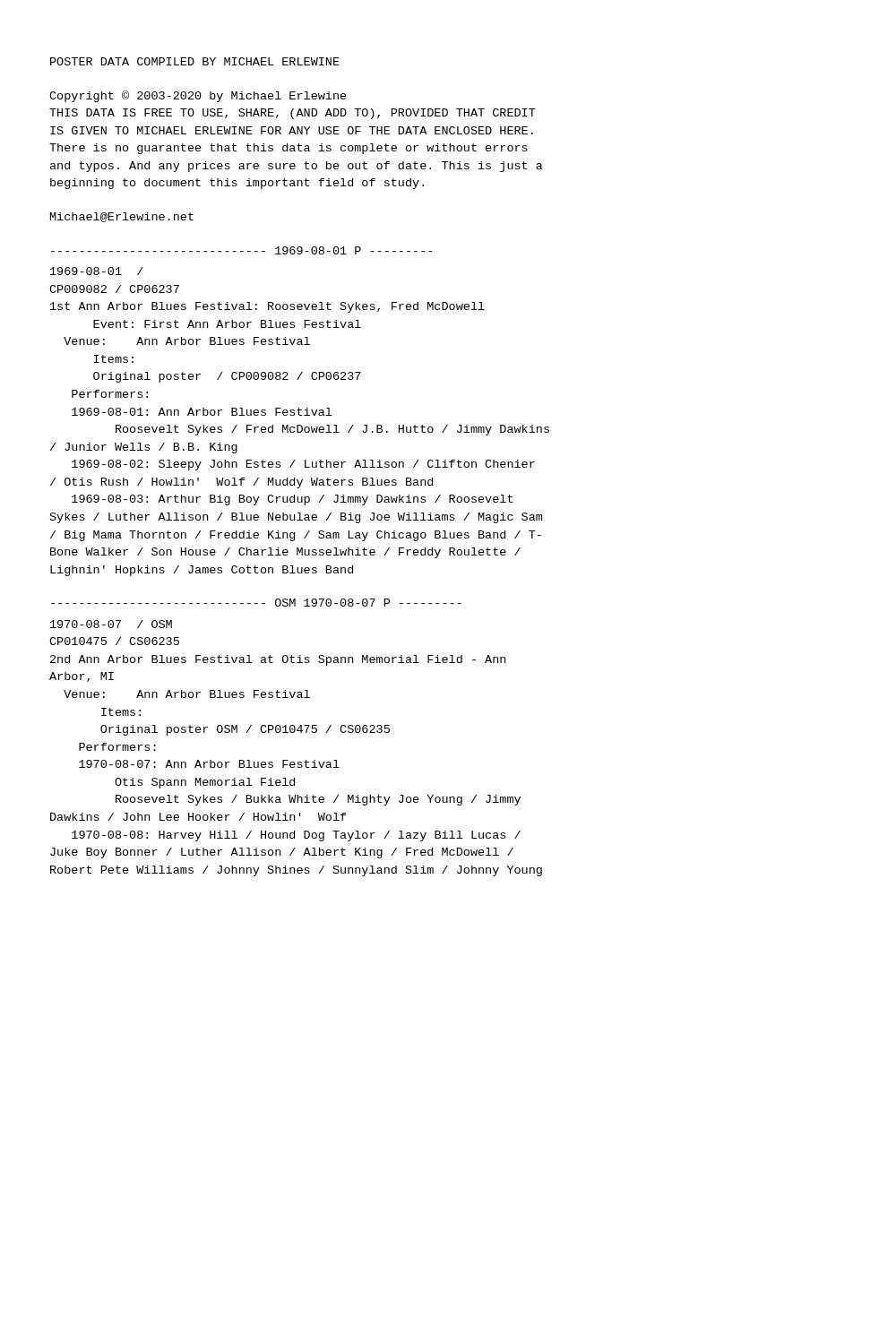896x1344 pixels.
Task: Locate the section header that reads "------------------------------ OSM 1970-08-07 P ---------"
Action: (256, 604)
